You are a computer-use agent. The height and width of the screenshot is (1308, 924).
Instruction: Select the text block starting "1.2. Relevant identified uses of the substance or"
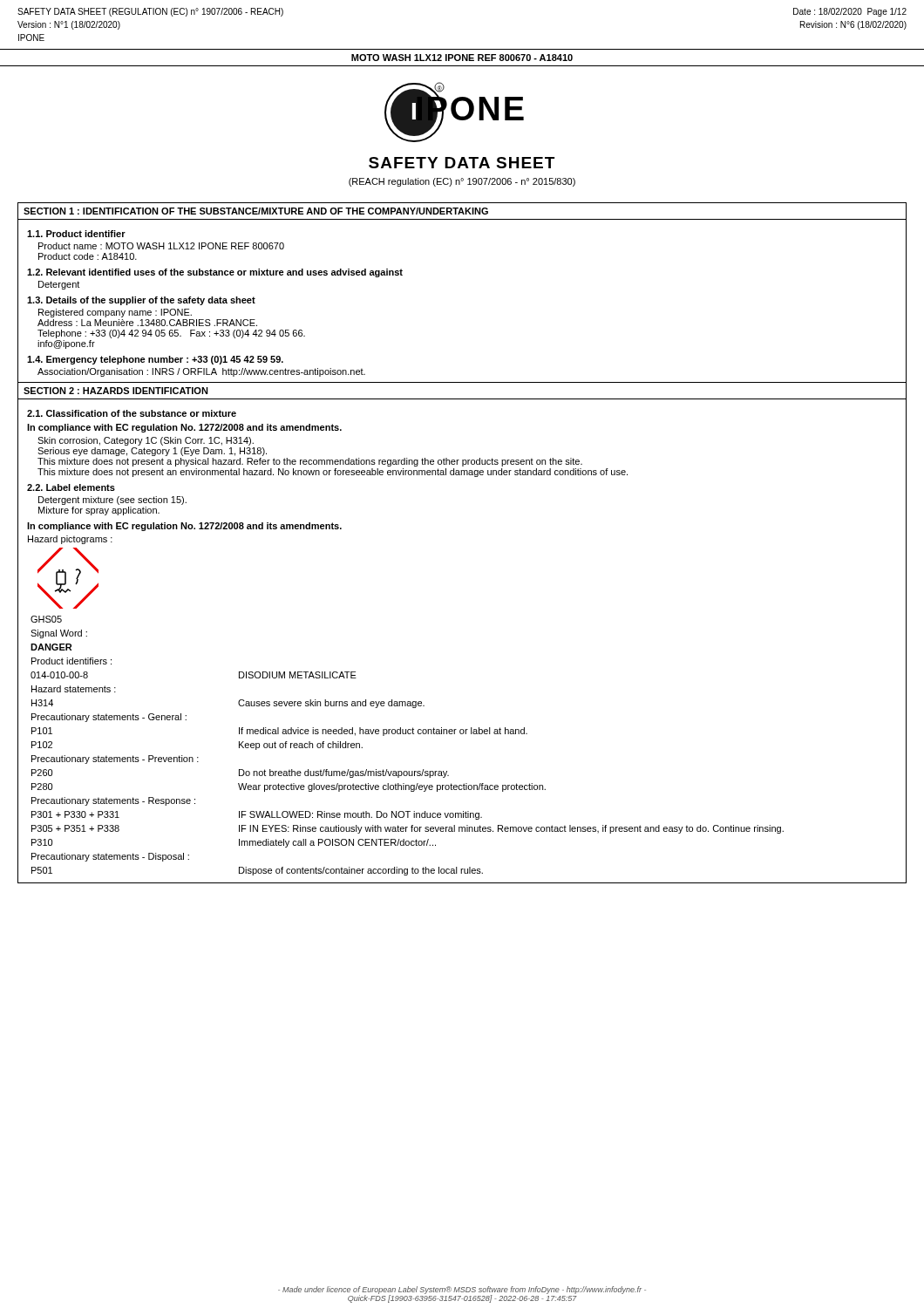pos(215,272)
